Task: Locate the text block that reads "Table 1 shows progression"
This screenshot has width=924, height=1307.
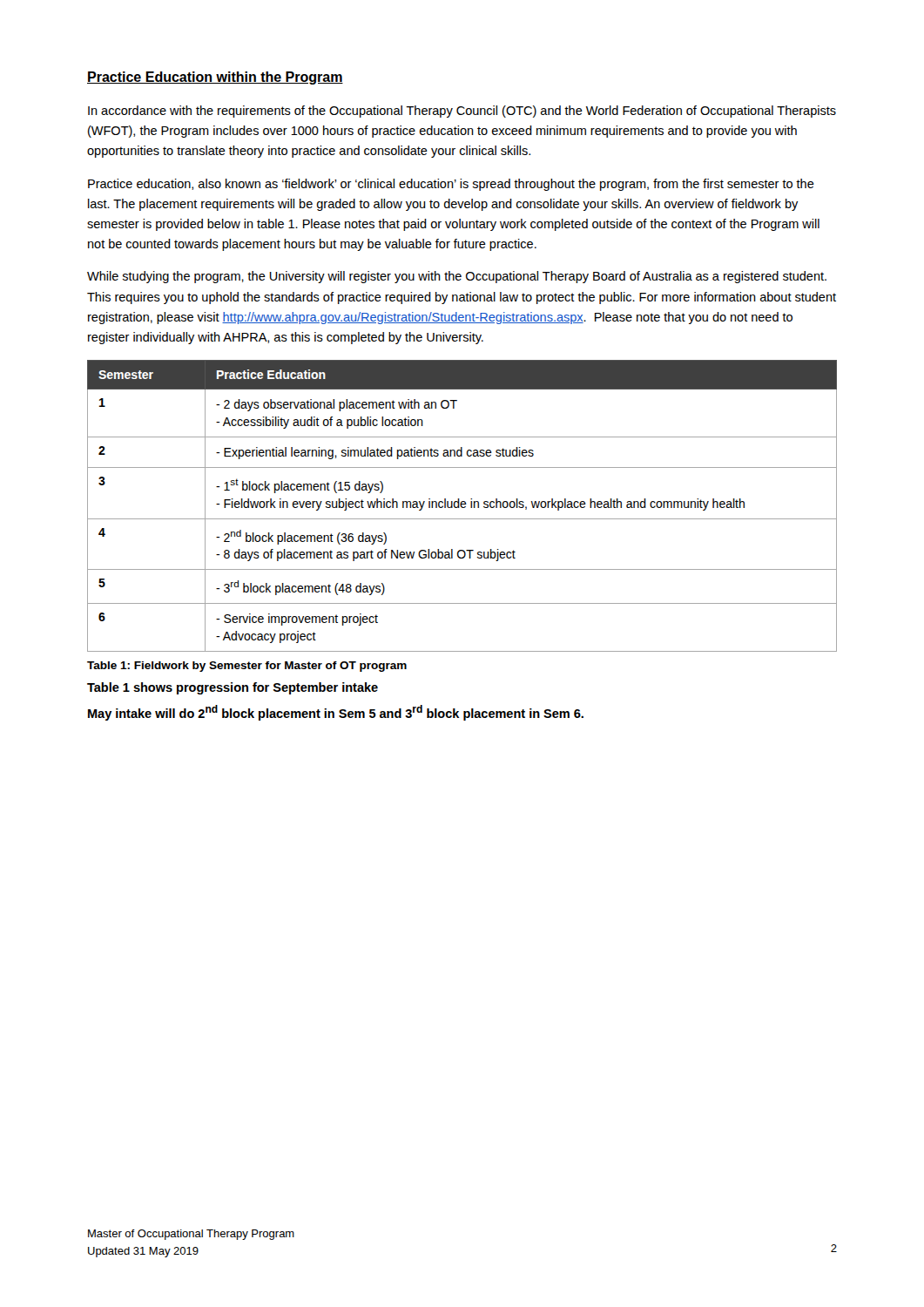Action: [233, 688]
